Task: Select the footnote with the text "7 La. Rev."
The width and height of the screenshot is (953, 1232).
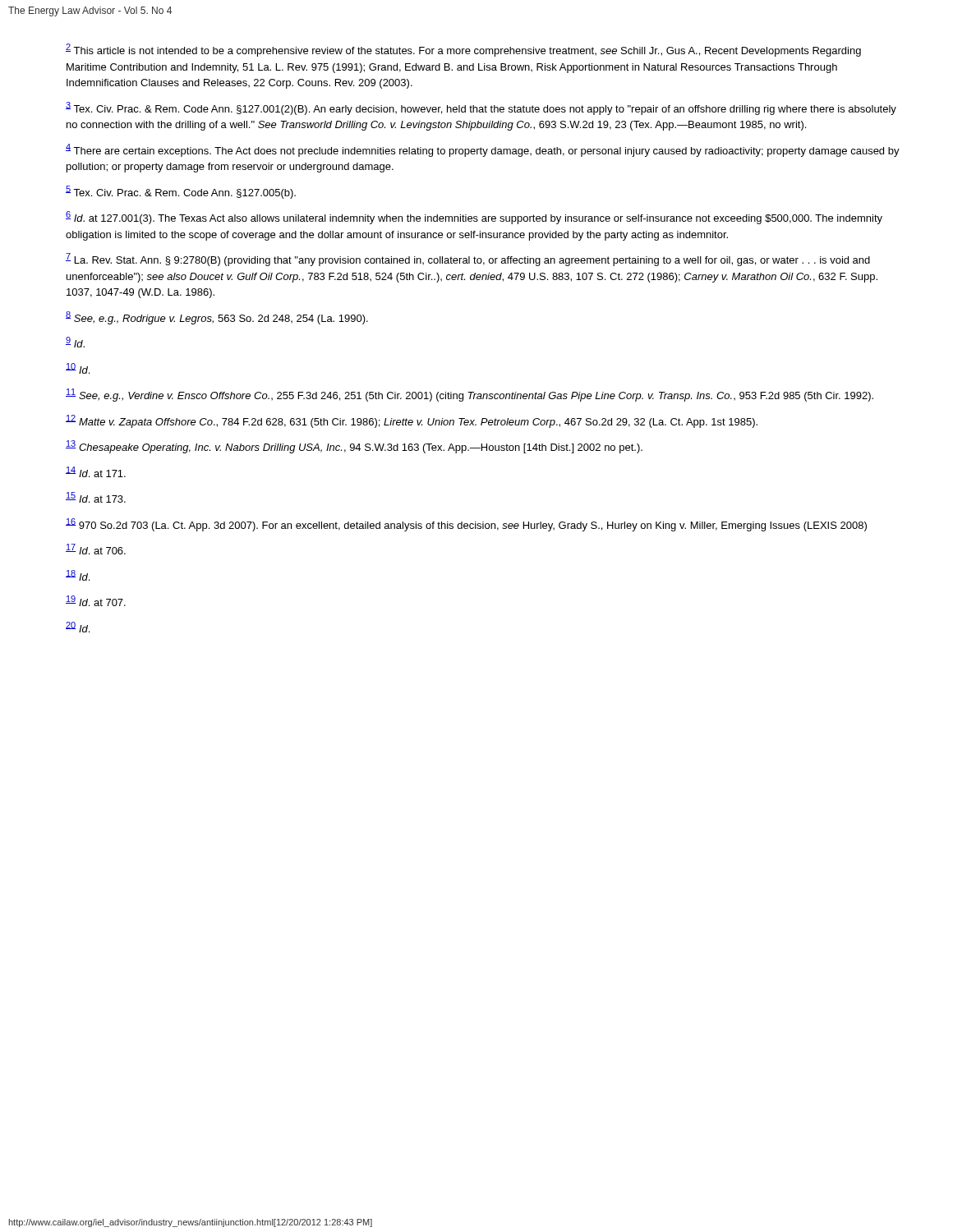Action: pyautogui.click(x=472, y=275)
